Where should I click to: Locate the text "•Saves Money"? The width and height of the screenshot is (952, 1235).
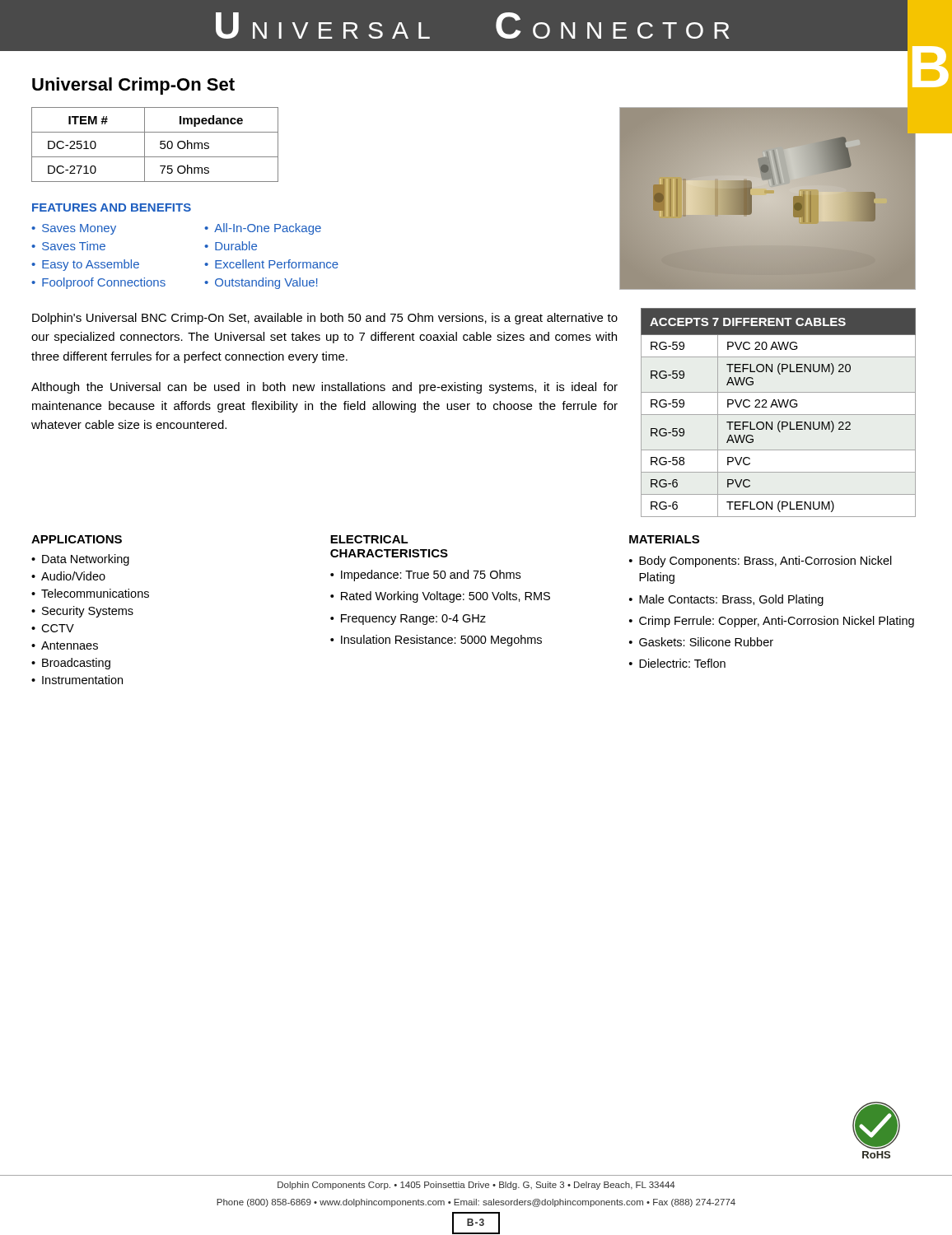point(74,228)
